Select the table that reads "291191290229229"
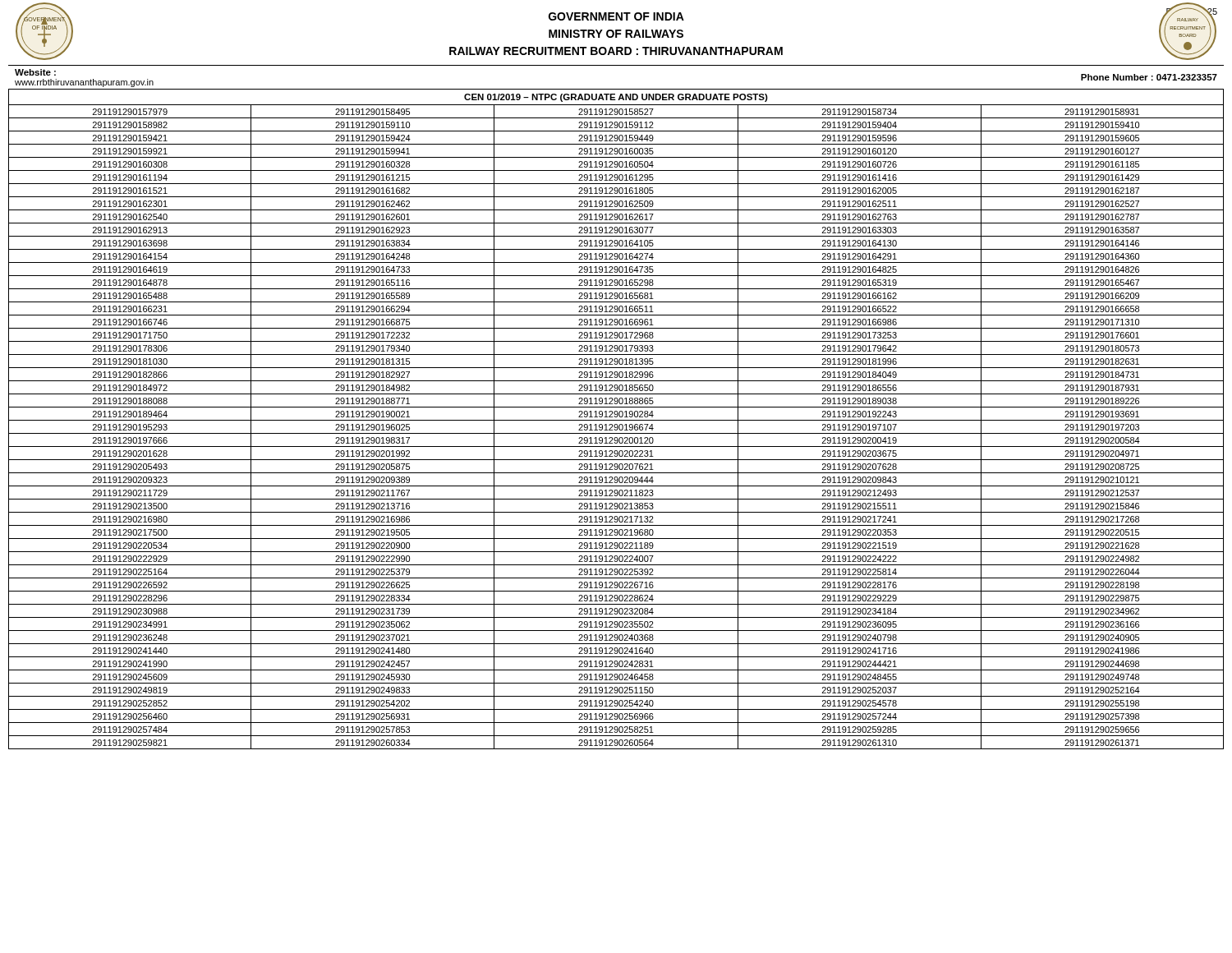The height and width of the screenshot is (953, 1232). 616,427
